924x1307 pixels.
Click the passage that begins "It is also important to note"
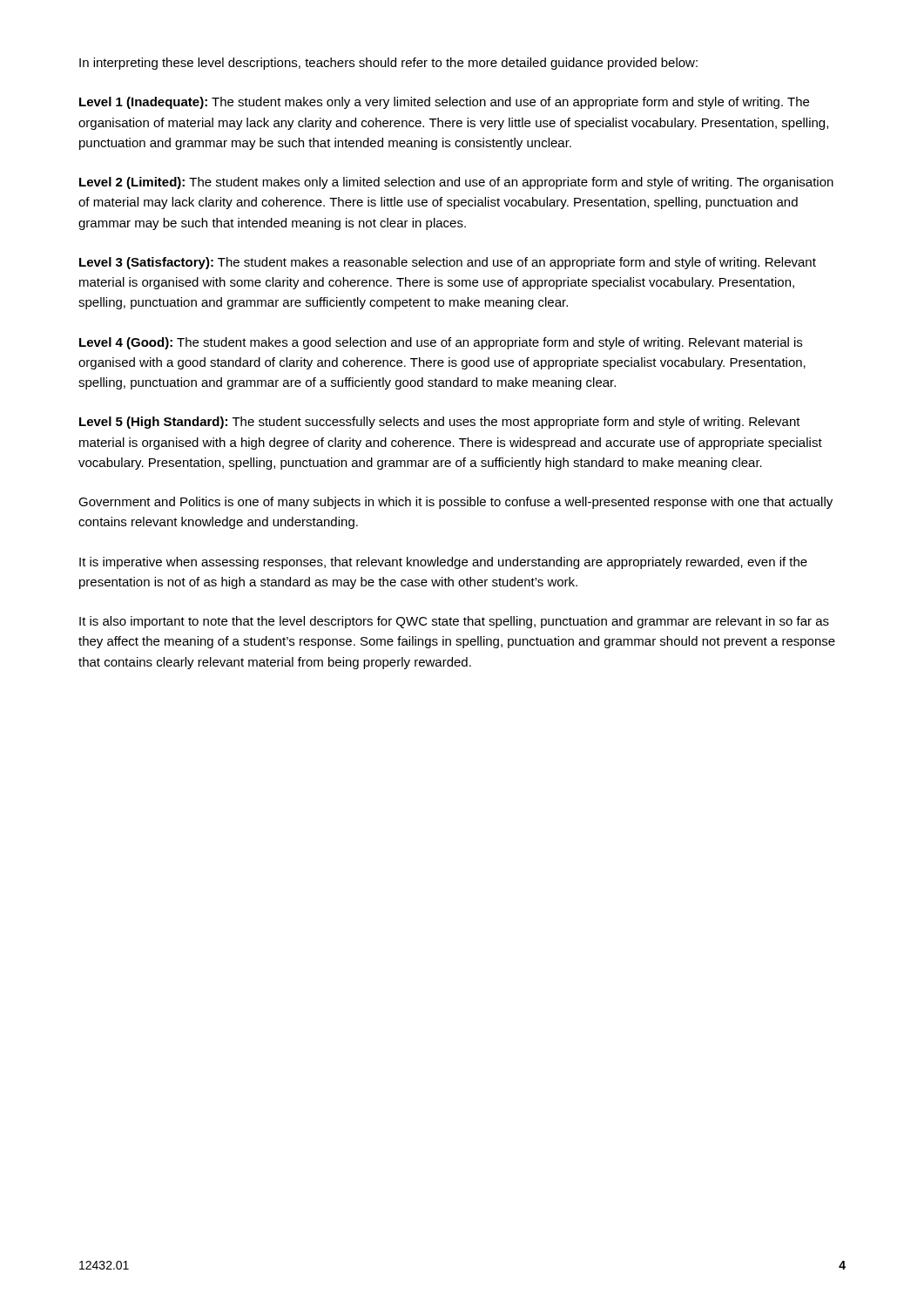[457, 641]
